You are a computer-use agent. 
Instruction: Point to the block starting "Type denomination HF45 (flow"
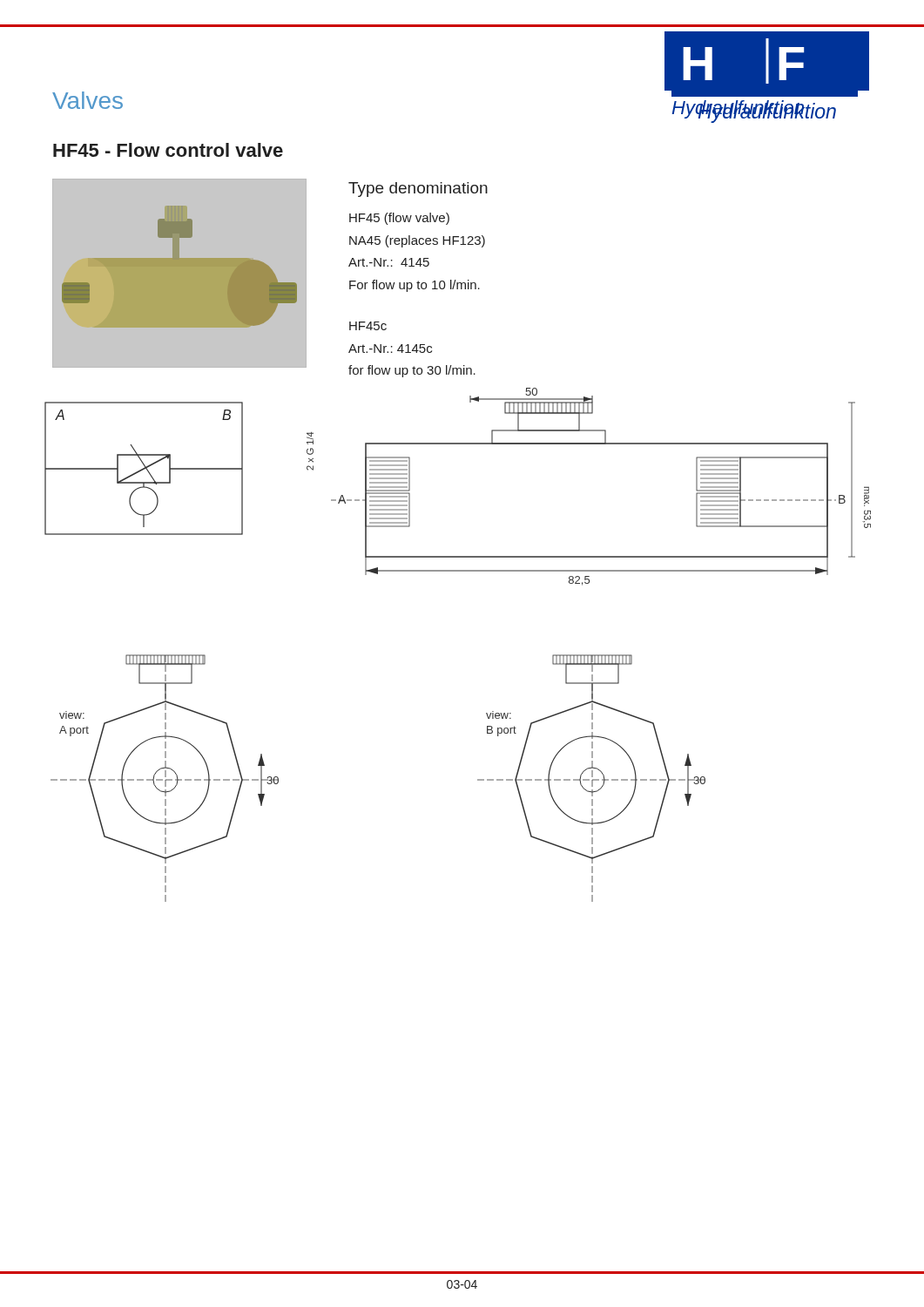pos(418,190)
